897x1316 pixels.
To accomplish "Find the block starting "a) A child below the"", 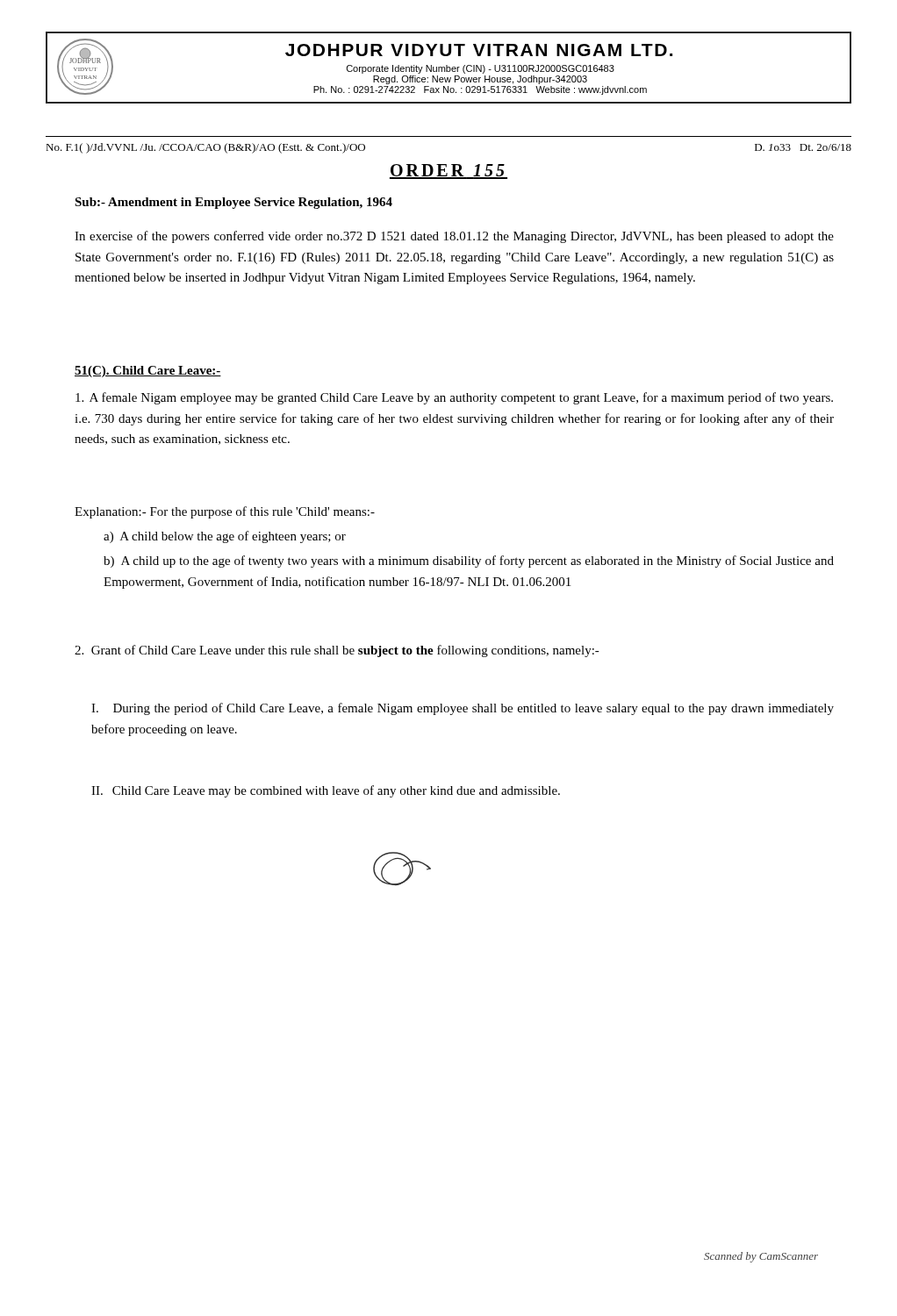I will [225, 536].
